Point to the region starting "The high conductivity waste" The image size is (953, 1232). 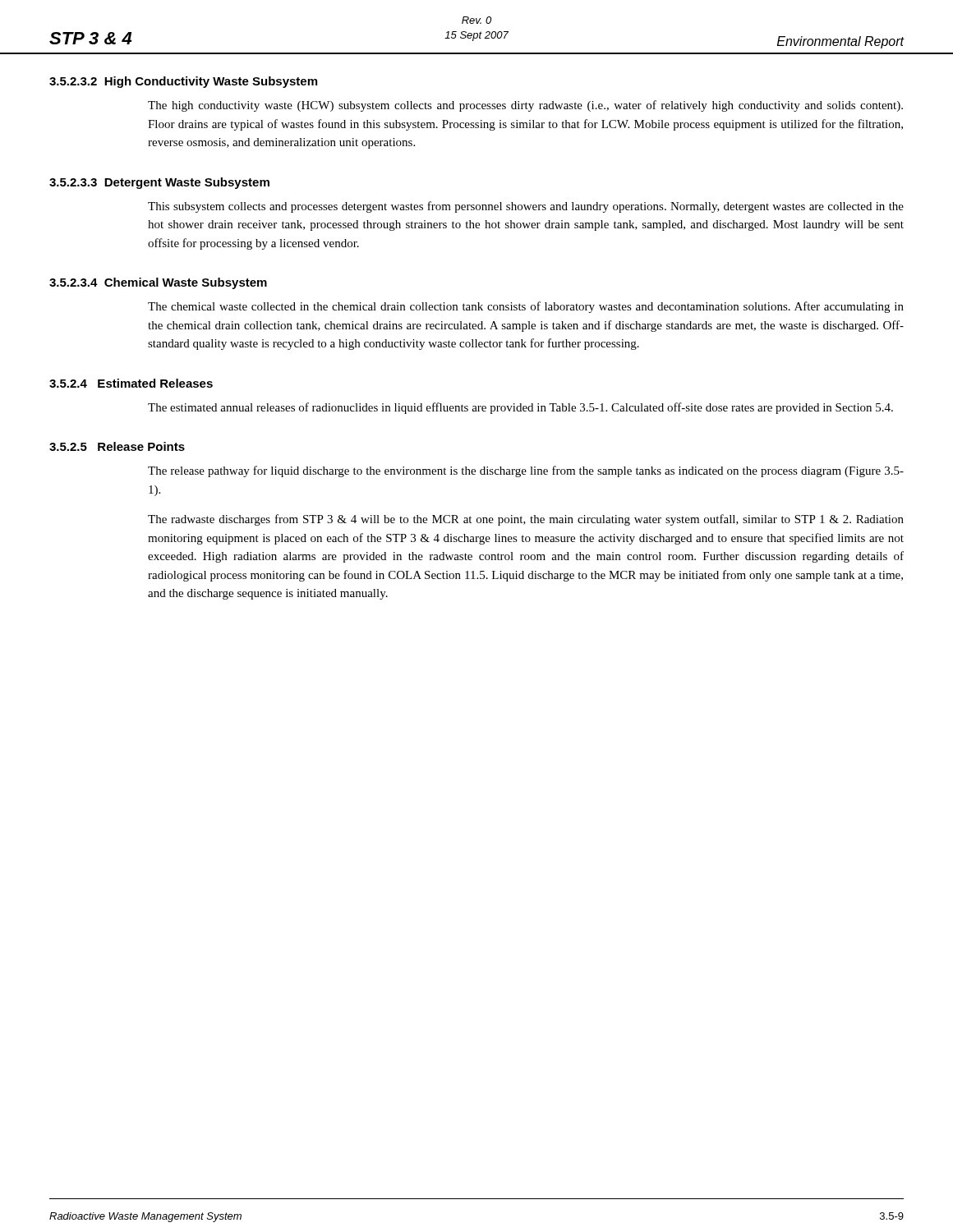click(x=526, y=124)
